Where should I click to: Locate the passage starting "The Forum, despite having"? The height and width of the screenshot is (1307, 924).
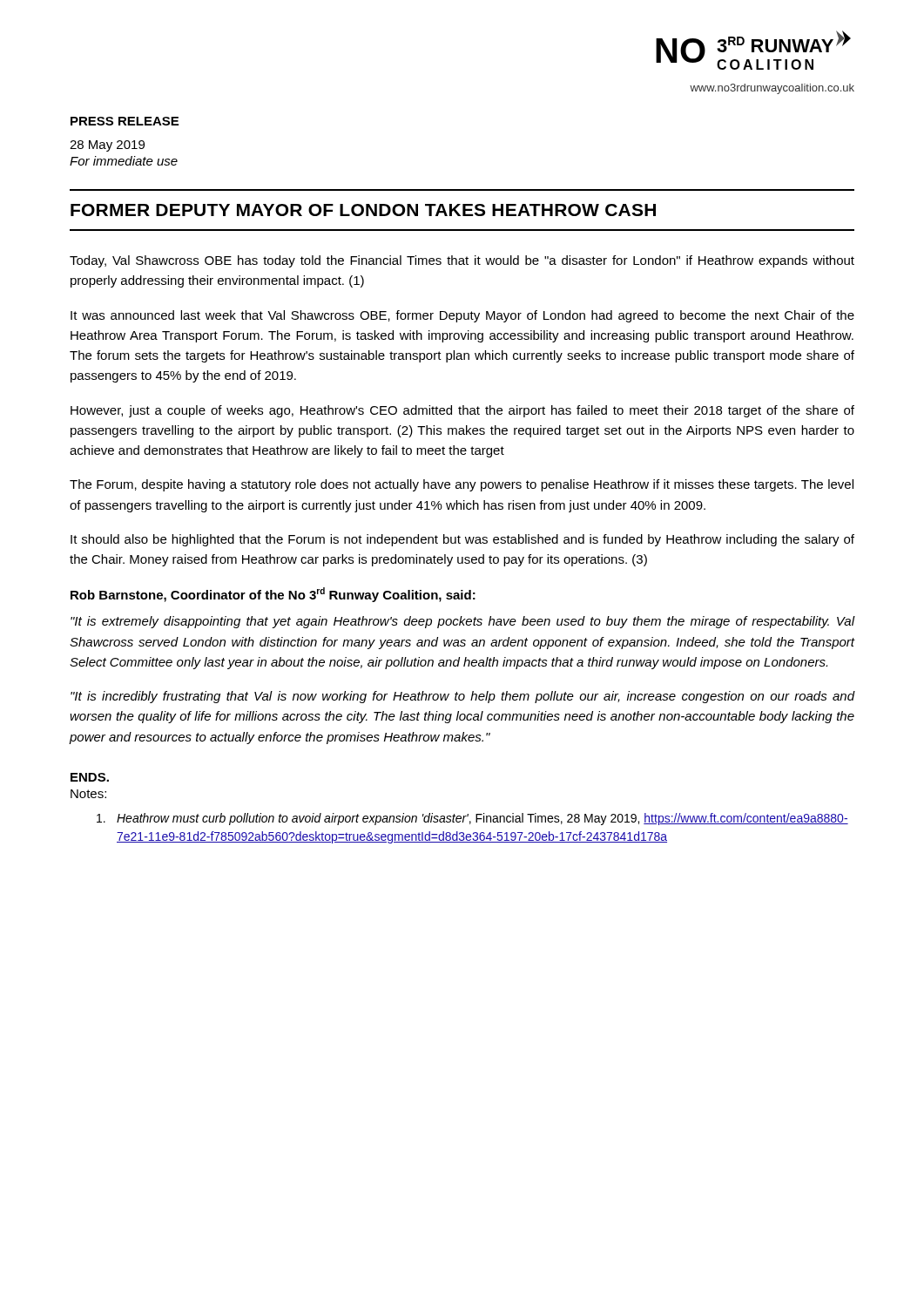tap(462, 494)
